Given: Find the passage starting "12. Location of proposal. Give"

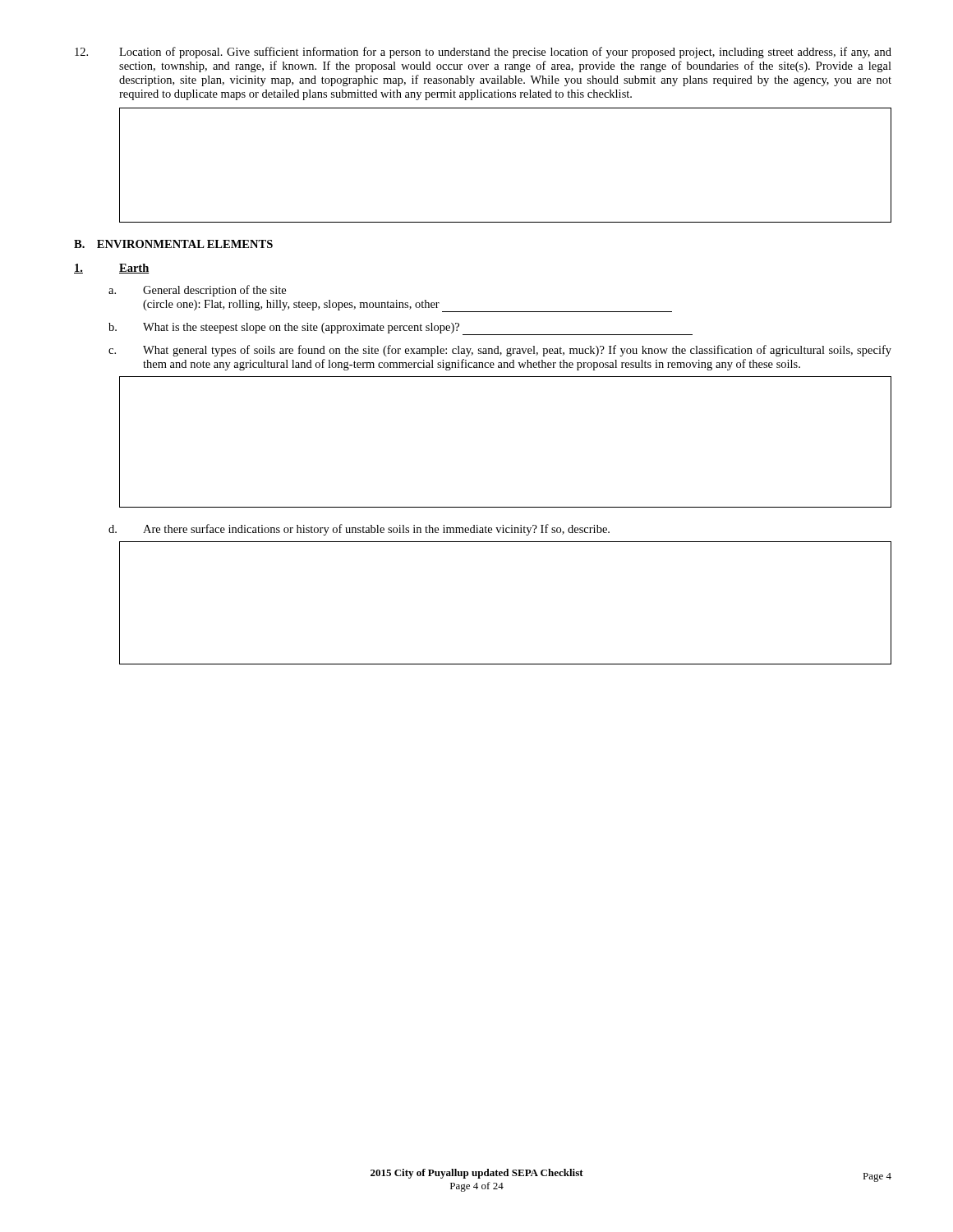Looking at the screenshot, I should point(483,73).
